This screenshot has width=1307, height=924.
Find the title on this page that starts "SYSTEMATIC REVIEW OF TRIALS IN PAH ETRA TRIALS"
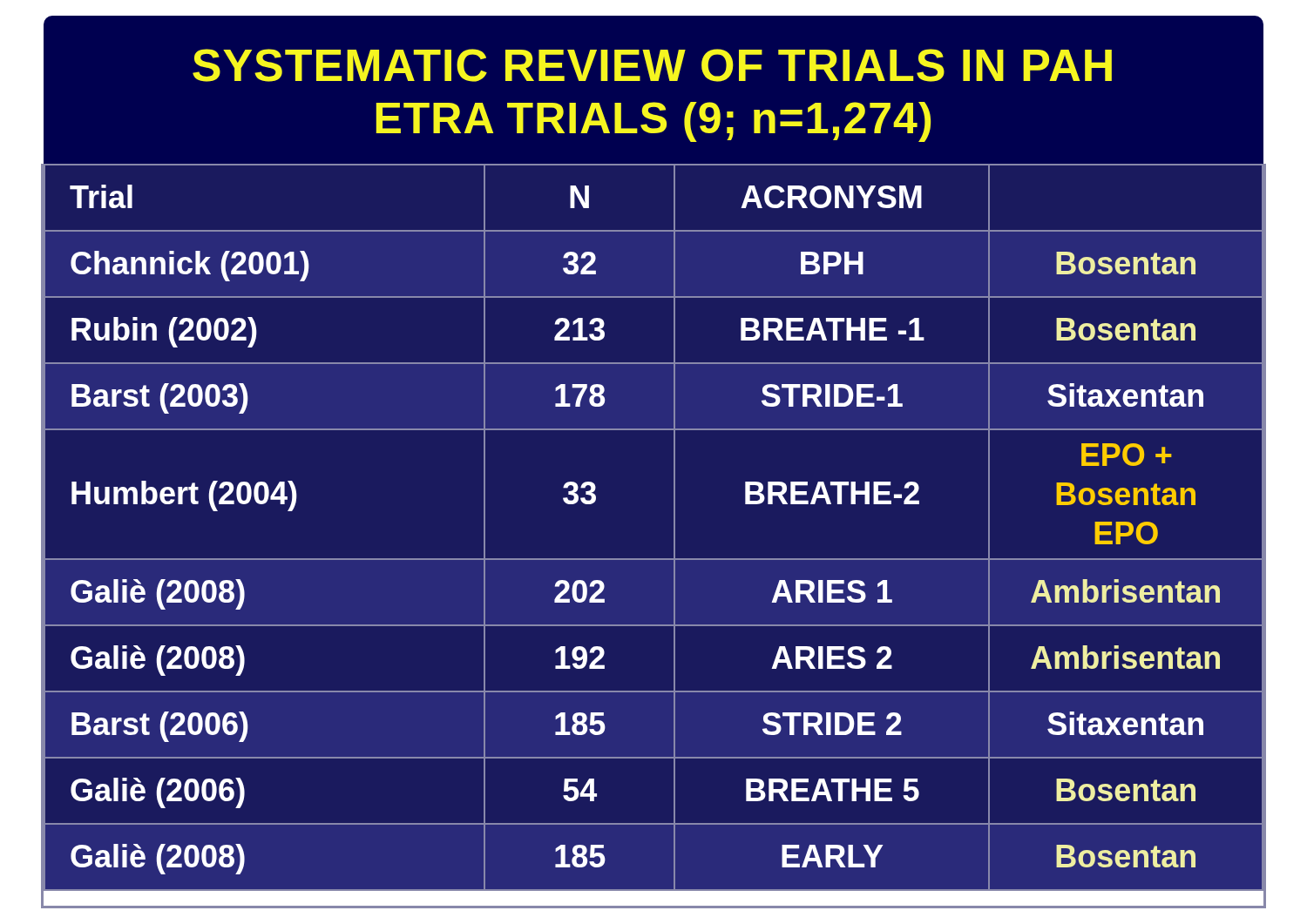point(654,92)
